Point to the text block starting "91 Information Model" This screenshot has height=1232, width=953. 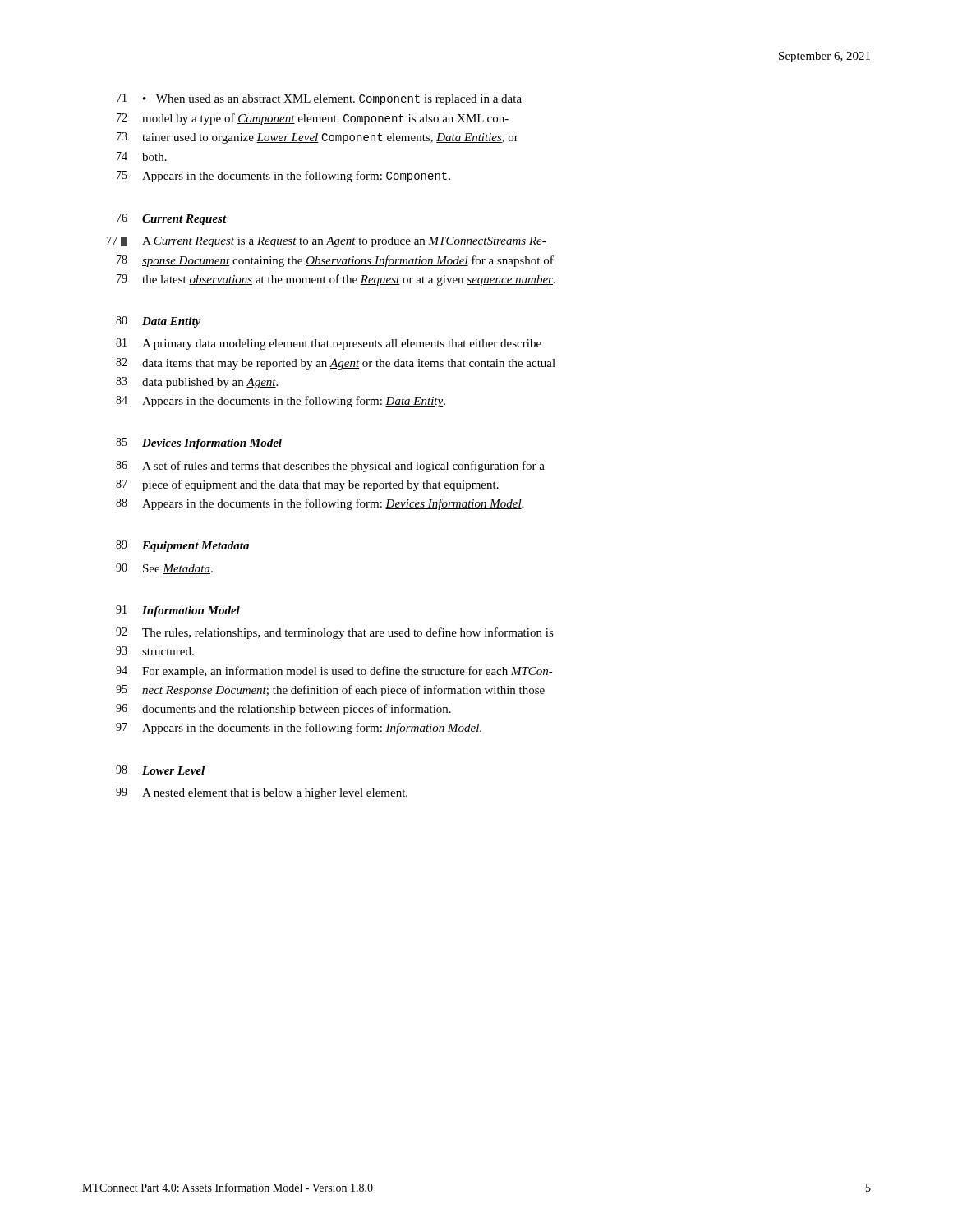[178, 611]
